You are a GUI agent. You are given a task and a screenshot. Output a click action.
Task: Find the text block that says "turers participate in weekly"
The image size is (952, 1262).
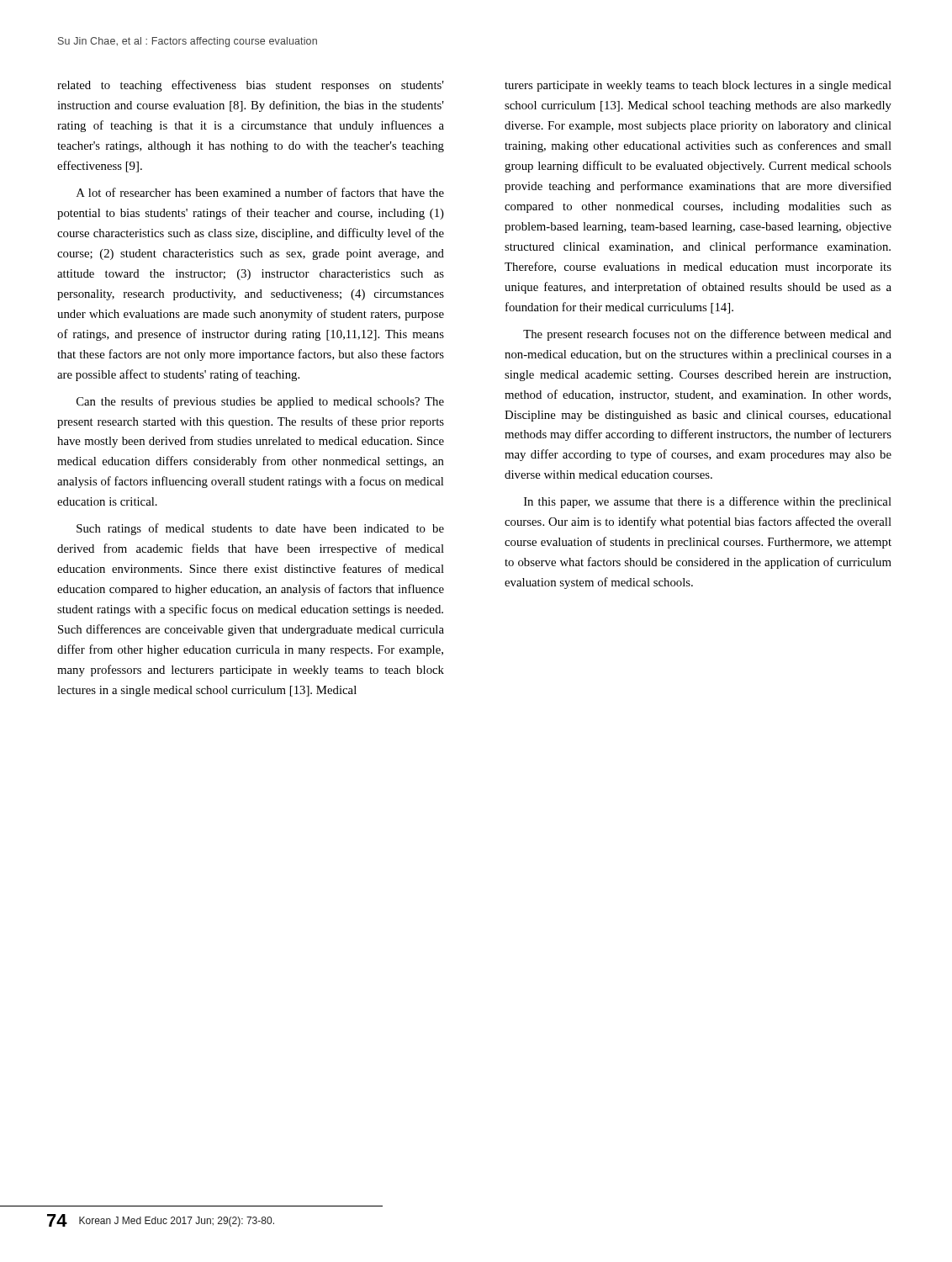698,334
